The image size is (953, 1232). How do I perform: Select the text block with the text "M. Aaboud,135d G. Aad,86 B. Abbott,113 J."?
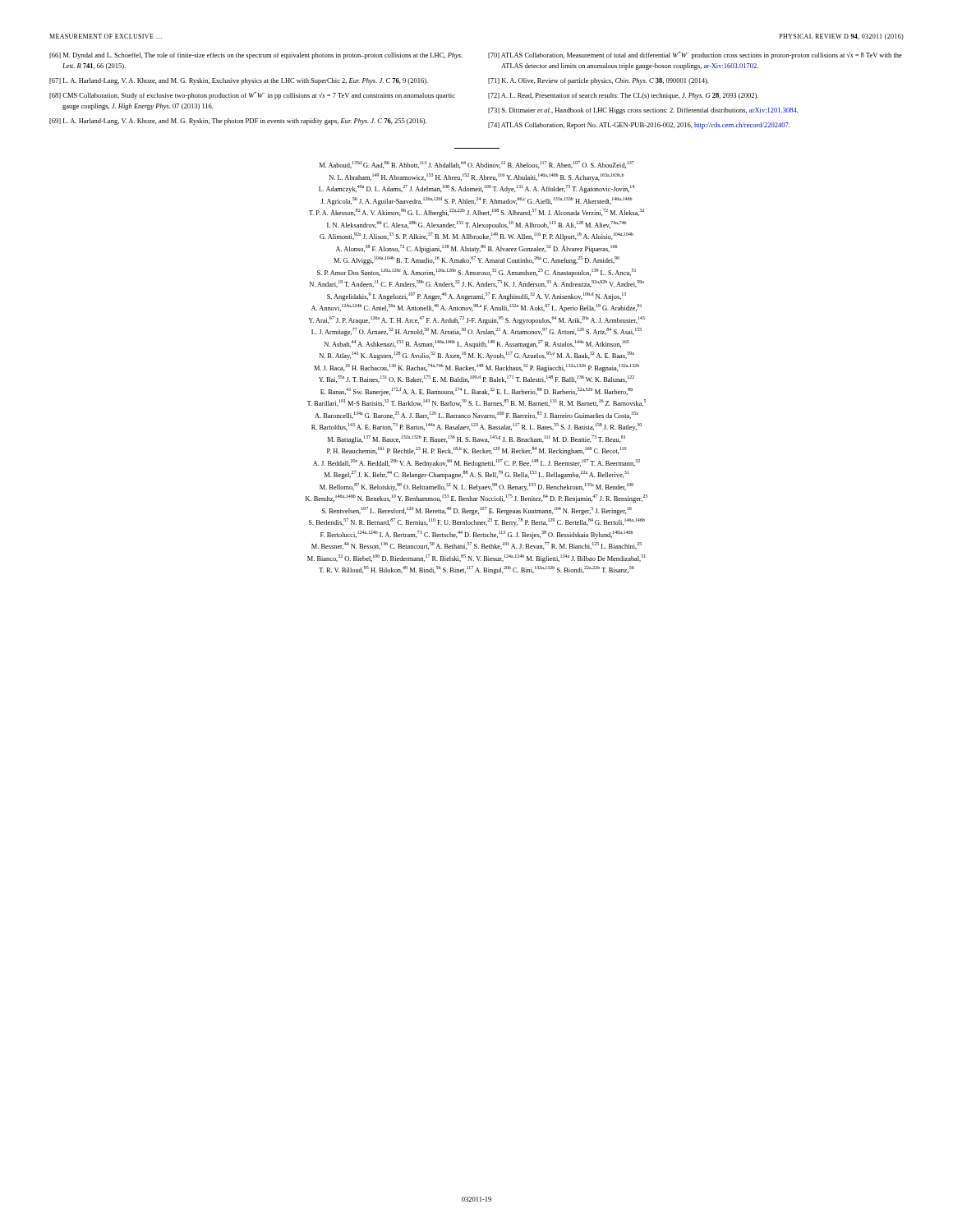(x=476, y=367)
